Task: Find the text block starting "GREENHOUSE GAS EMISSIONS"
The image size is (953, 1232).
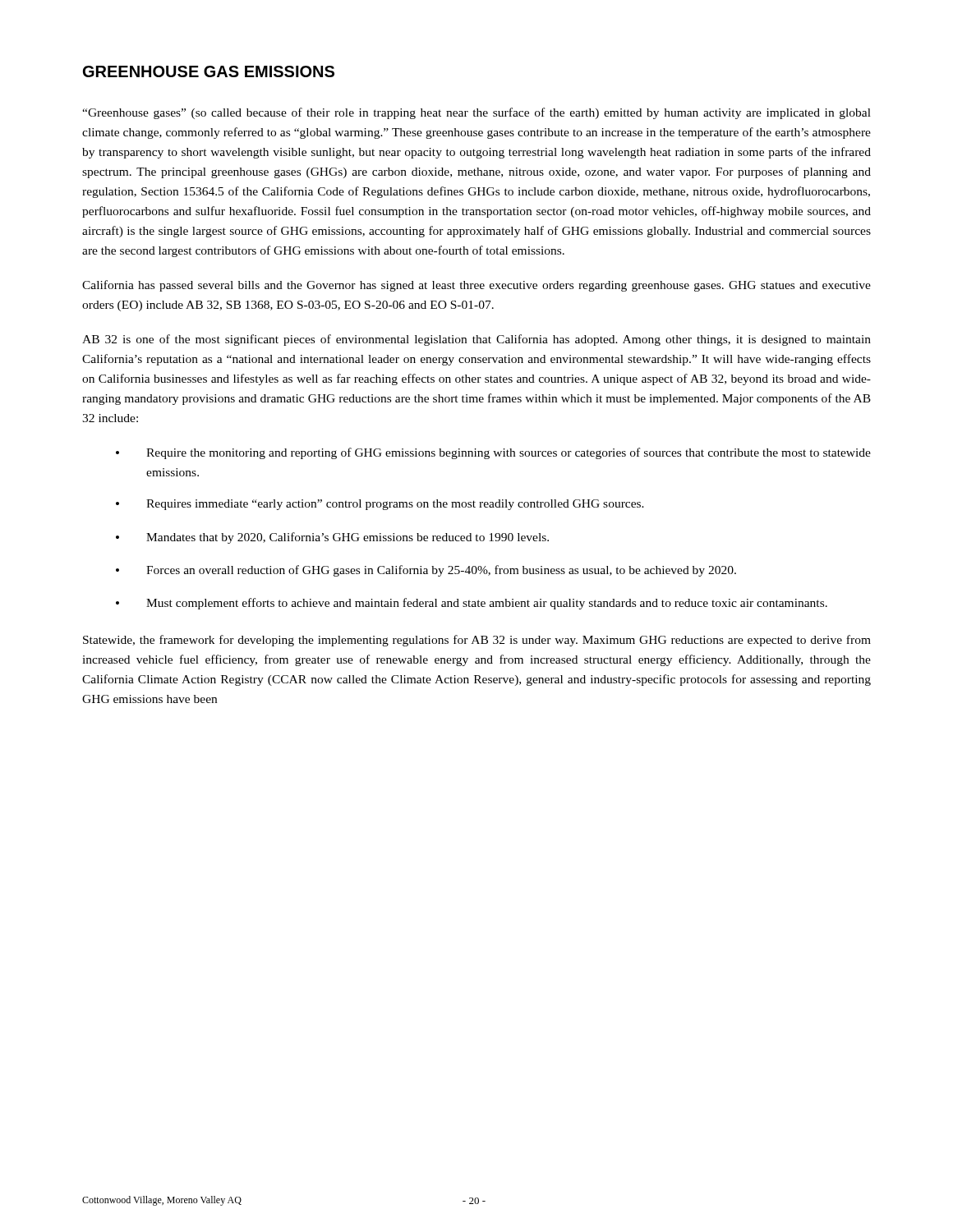Action: [x=209, y=71]
